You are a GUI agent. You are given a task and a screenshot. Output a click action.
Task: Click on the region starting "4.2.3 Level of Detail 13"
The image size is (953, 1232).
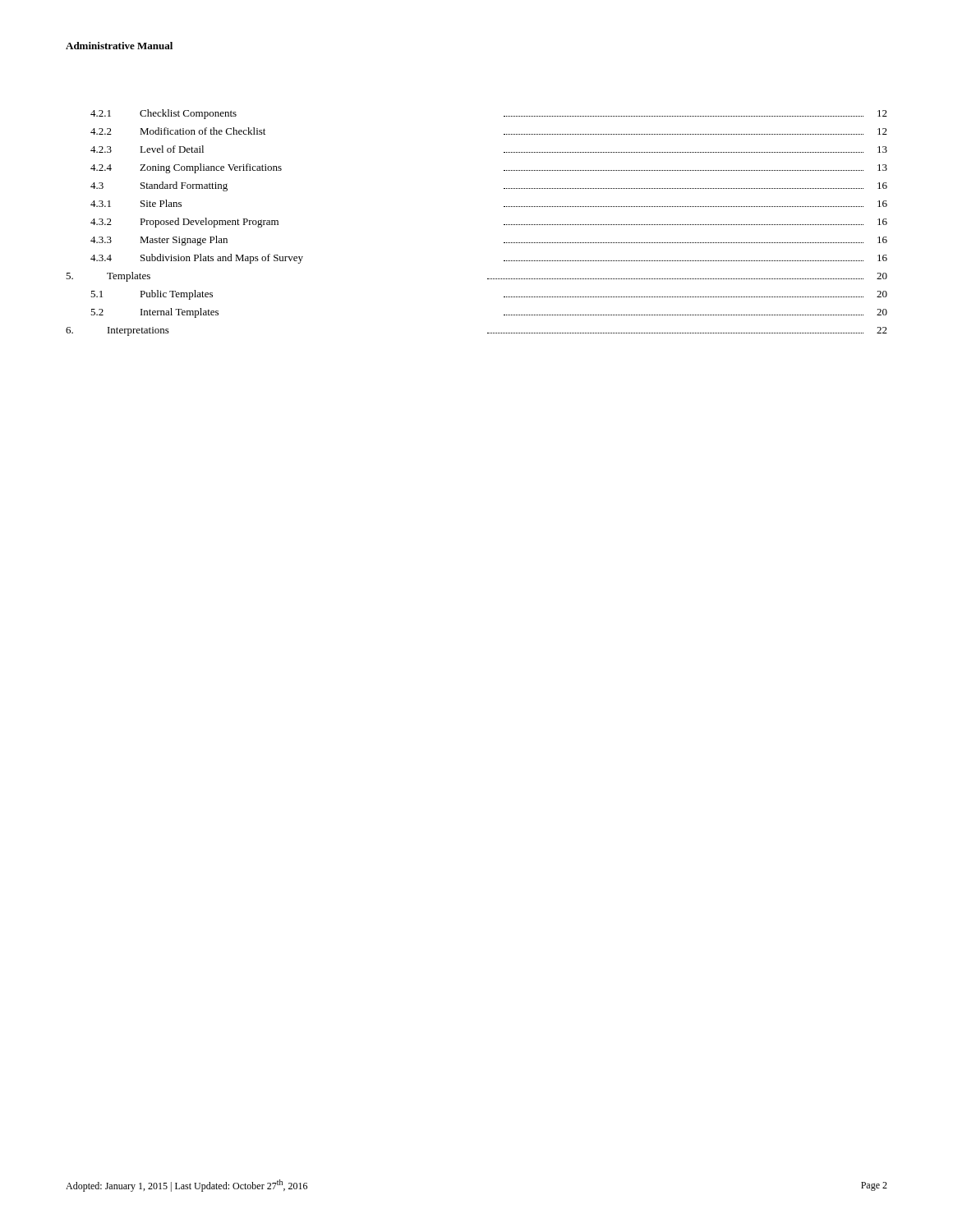[101, 150]
